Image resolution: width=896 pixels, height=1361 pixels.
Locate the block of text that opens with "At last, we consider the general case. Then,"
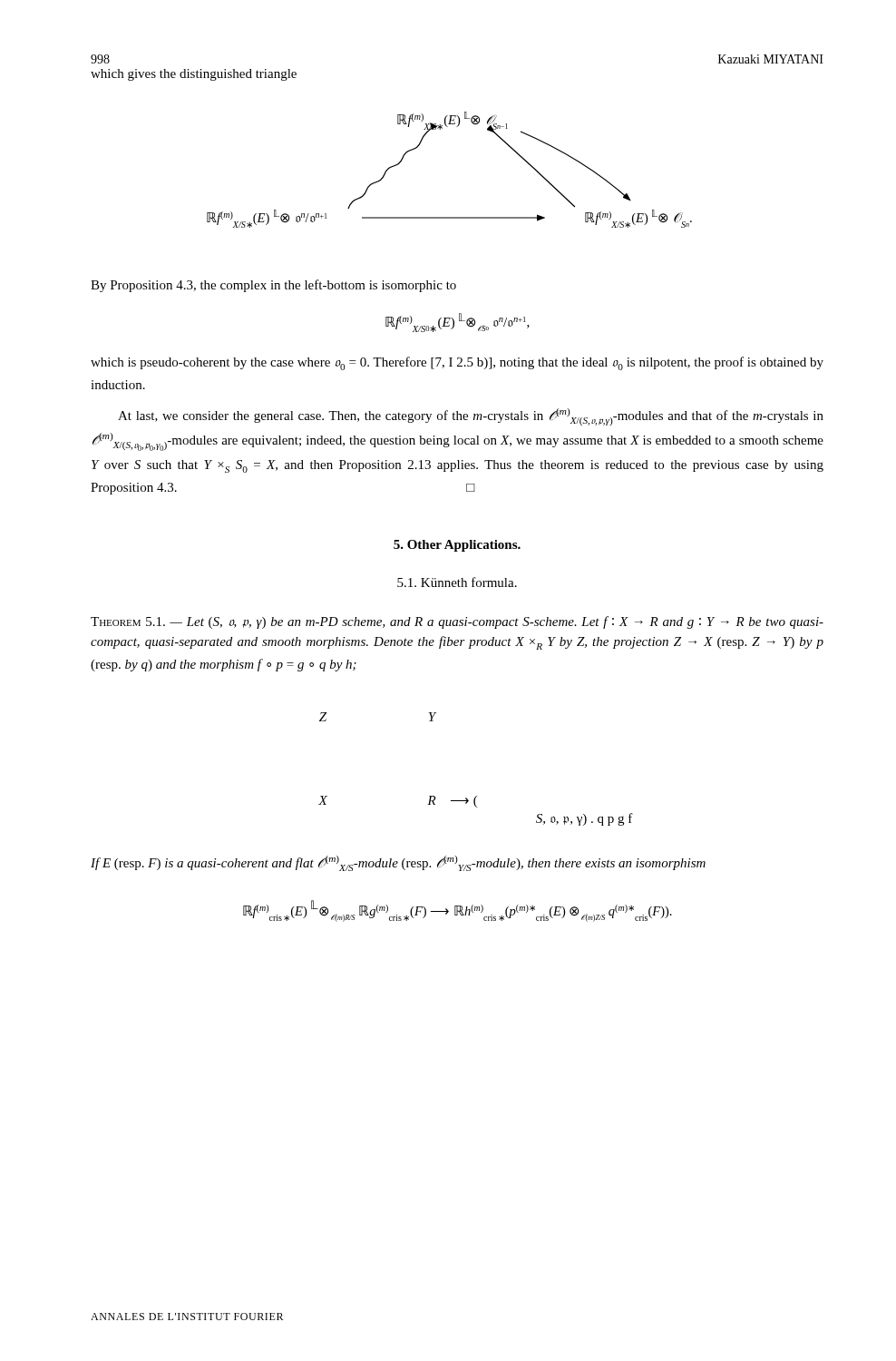click(x=457, y=450)
